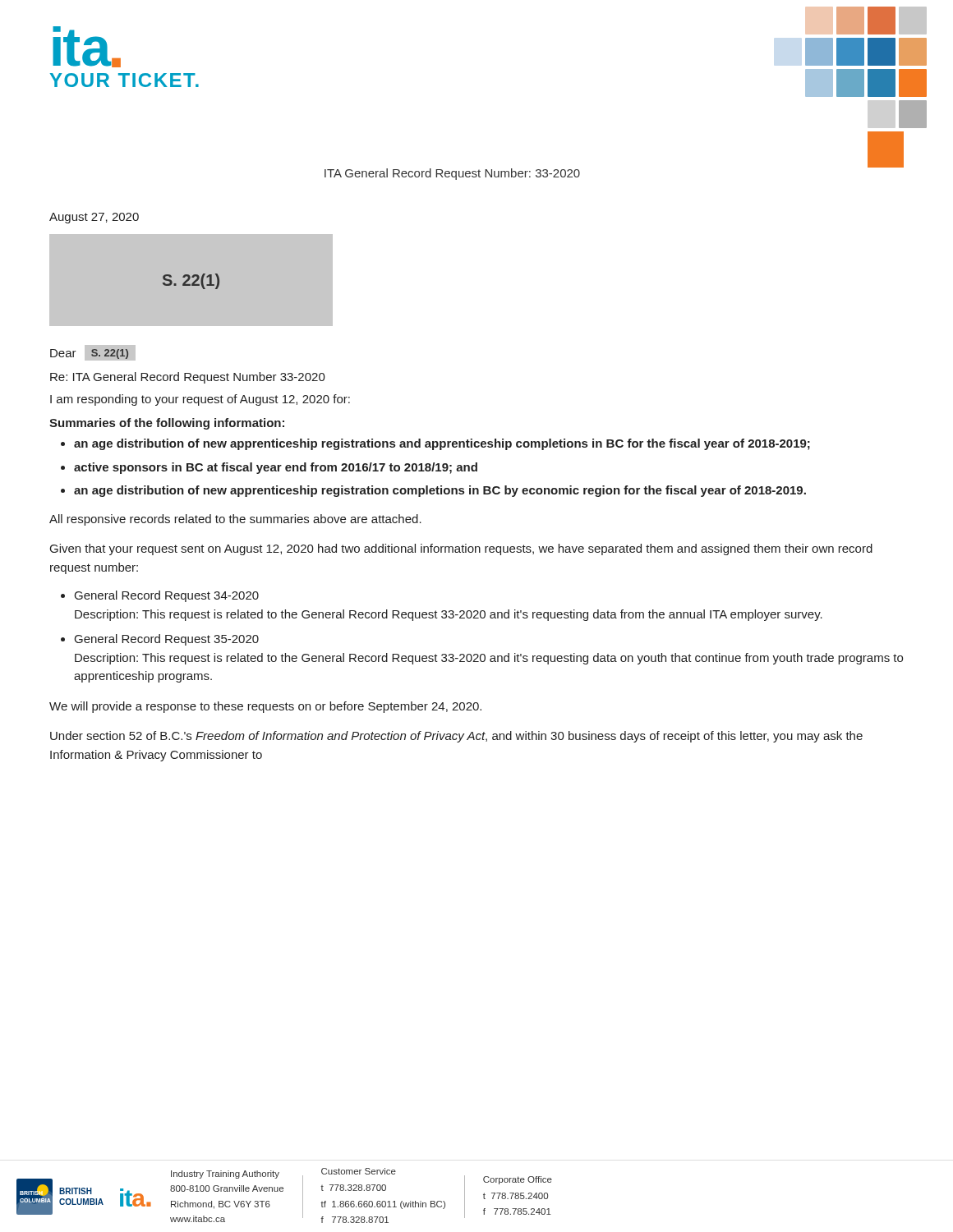
Task: Click on the logo
Action: tap(125, 55)
